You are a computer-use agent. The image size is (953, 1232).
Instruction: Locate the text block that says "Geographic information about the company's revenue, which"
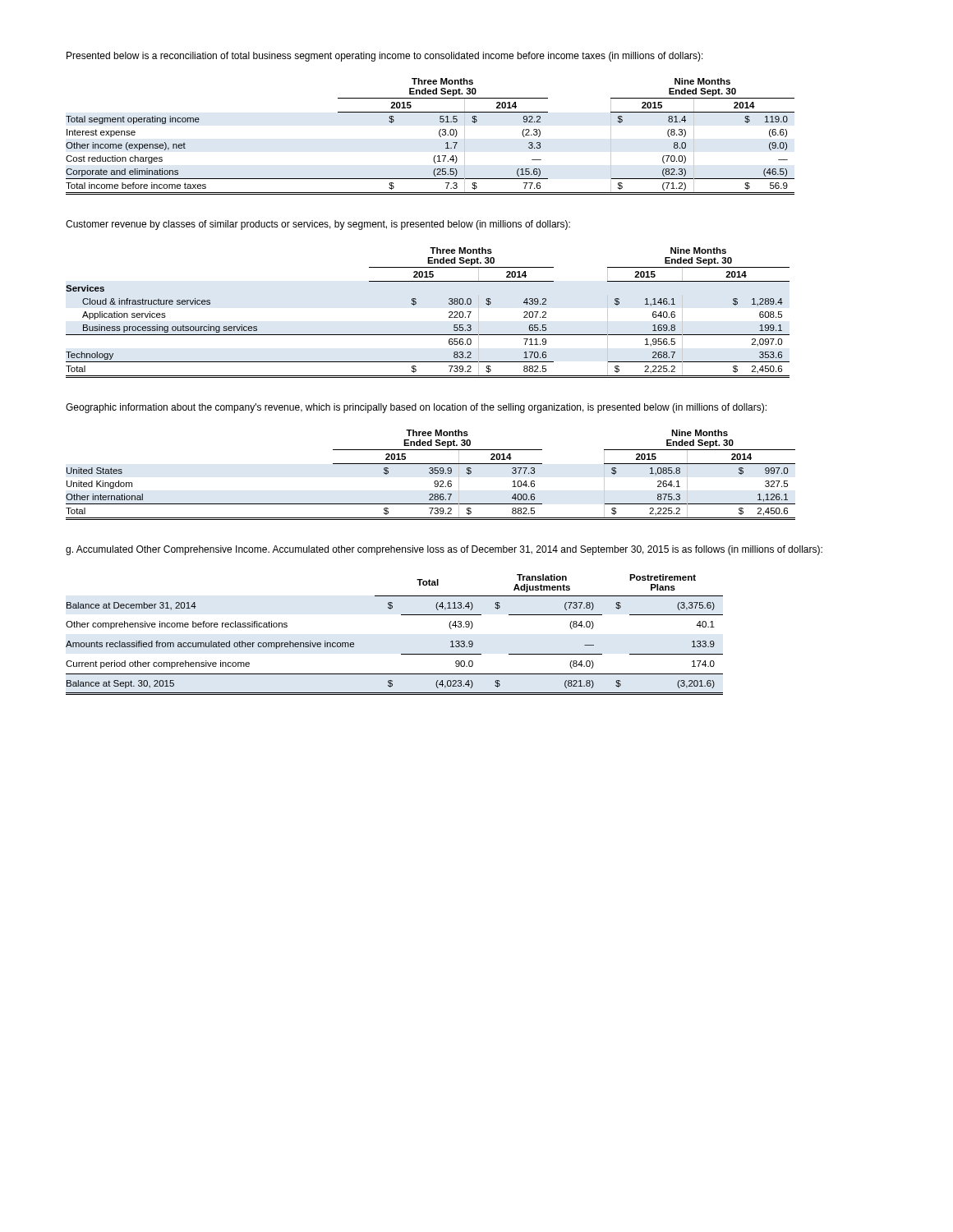[417, 407]
